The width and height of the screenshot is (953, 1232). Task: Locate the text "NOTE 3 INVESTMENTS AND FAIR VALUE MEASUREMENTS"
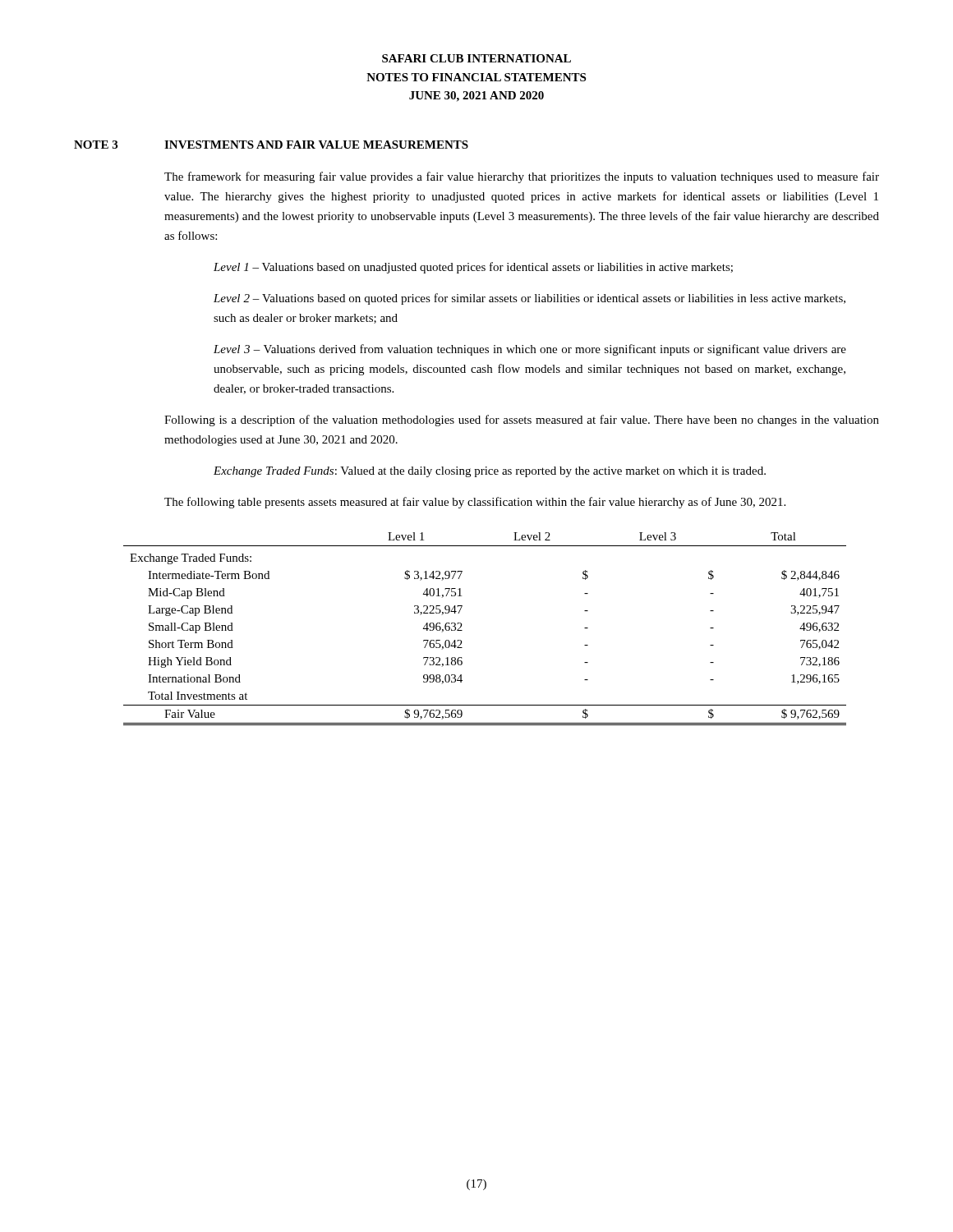(x=271, y=145)
